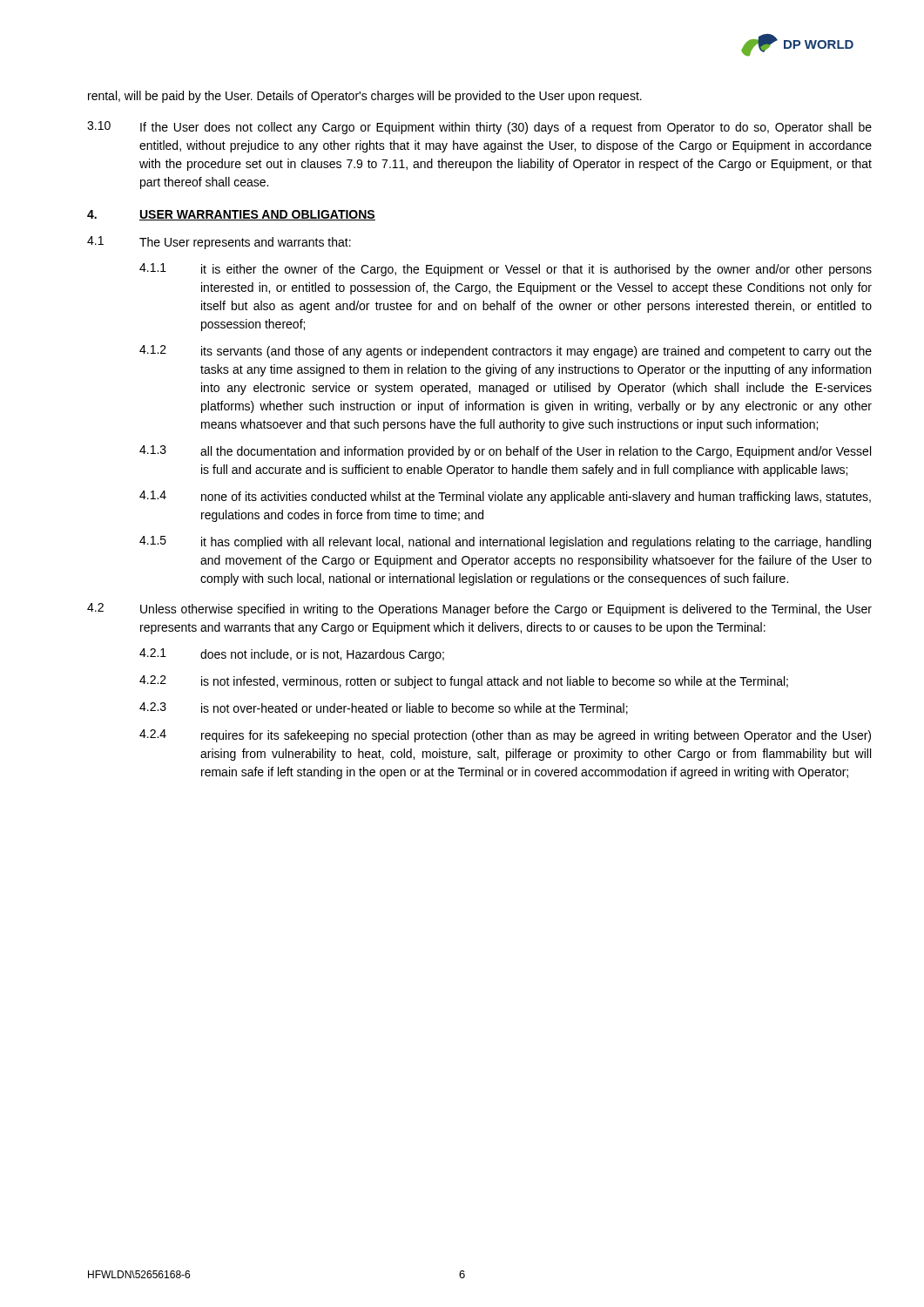The width and height of the screenshot is (924, 1307).
Task: Navigate to the text block starting "4.1.2 its servants (and those of"
Action: 506,388
